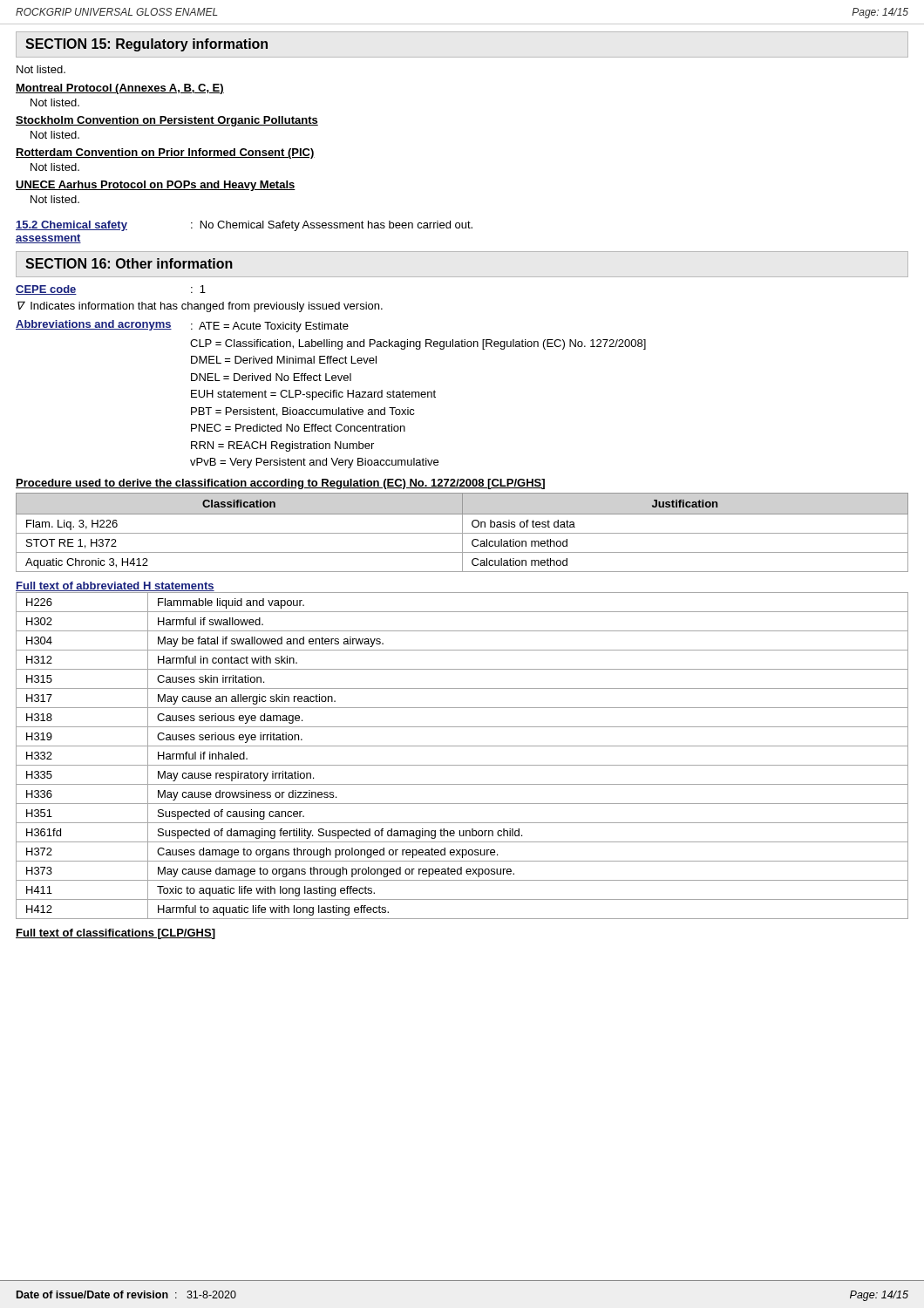Click on the text block that says "∇ Indicates information that"

coord(199,306)
